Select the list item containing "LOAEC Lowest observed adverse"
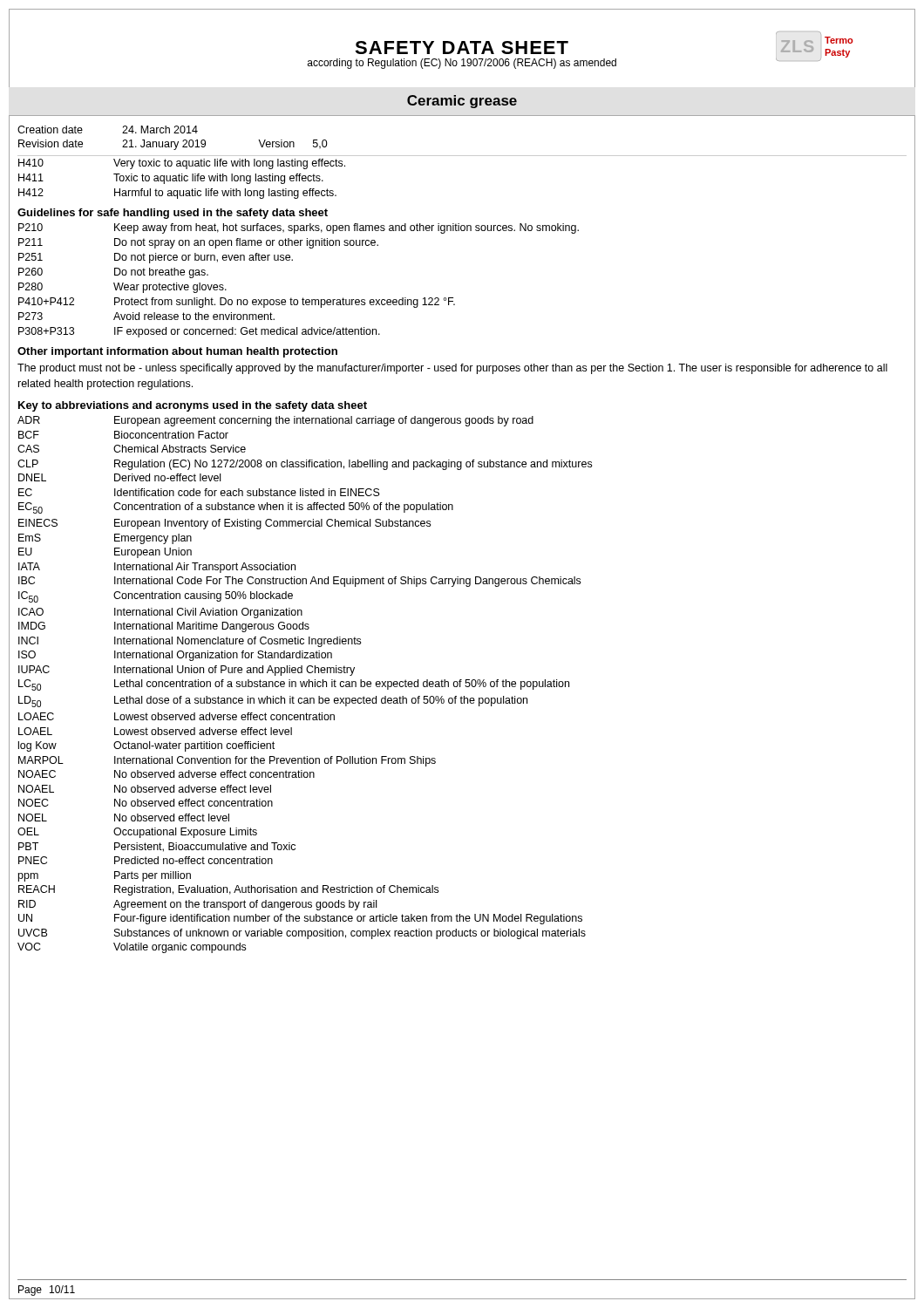Screen dimensions: 1308x924 coord(177,716)
